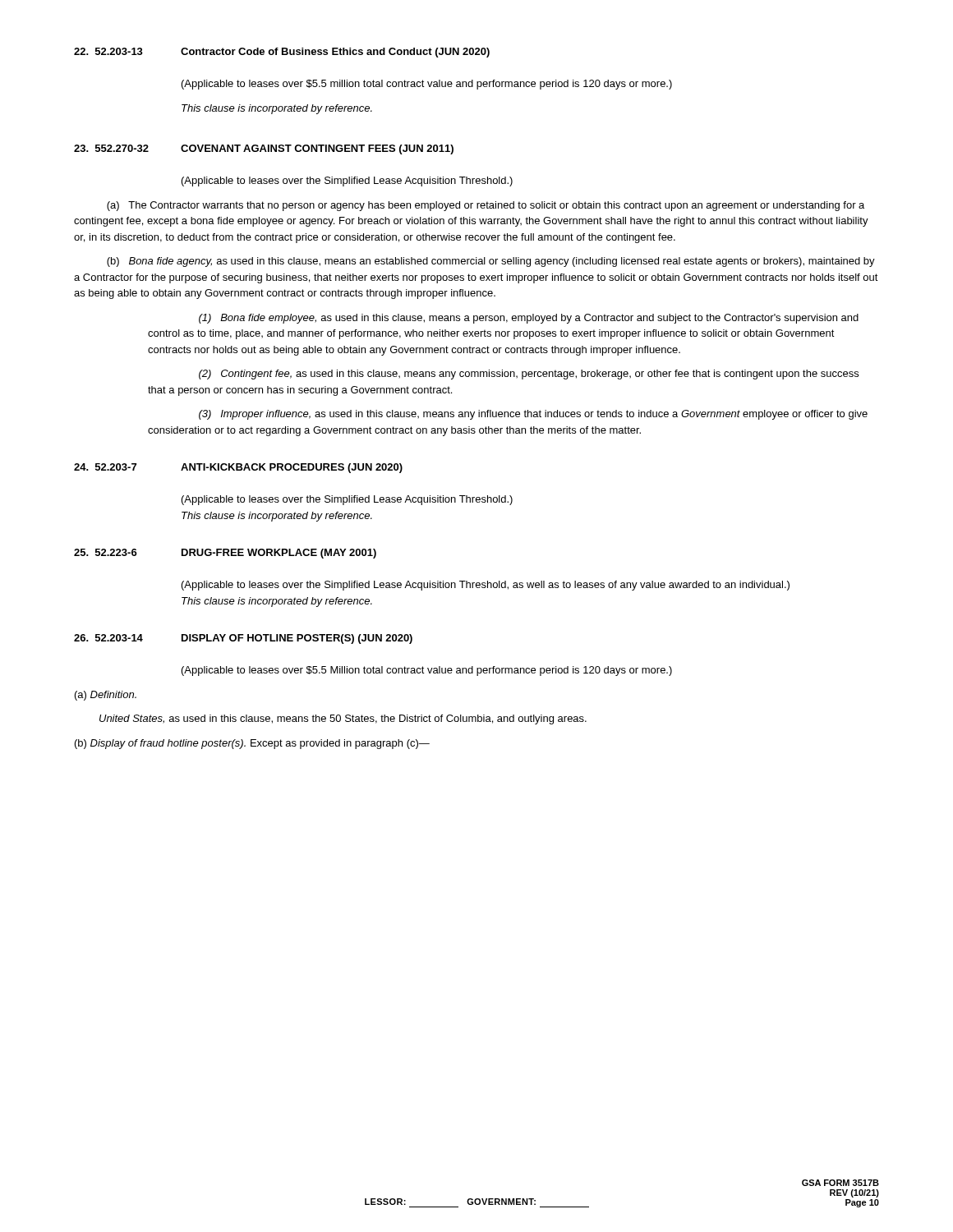Screen dimensions: 1232x953
Task: Locate the section header with the text "23. 552.270-32 COVENANT"
Action: pos(264,149)
